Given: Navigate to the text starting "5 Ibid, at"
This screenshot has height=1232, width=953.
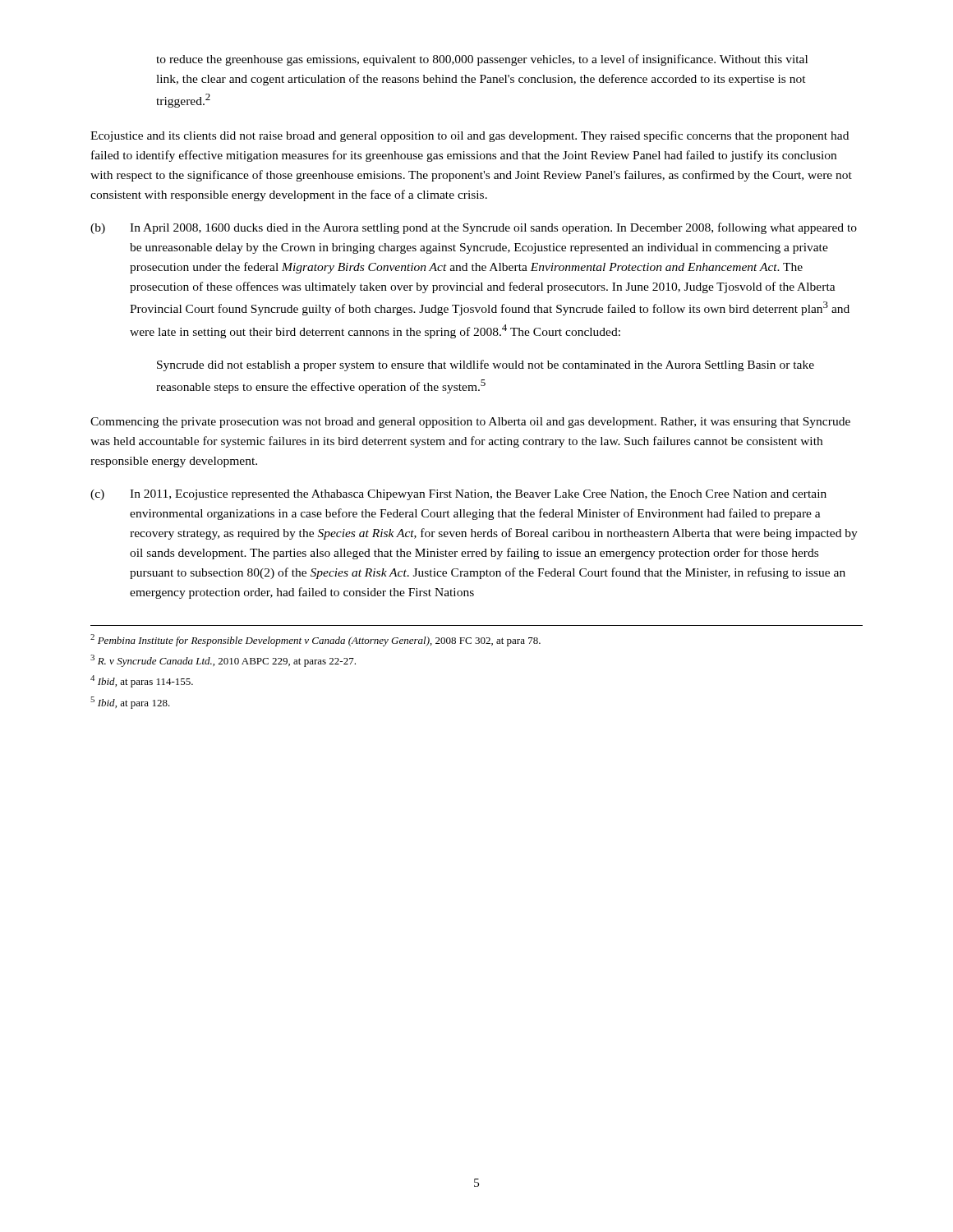Looking at the screenshot, I should (130, 703).
